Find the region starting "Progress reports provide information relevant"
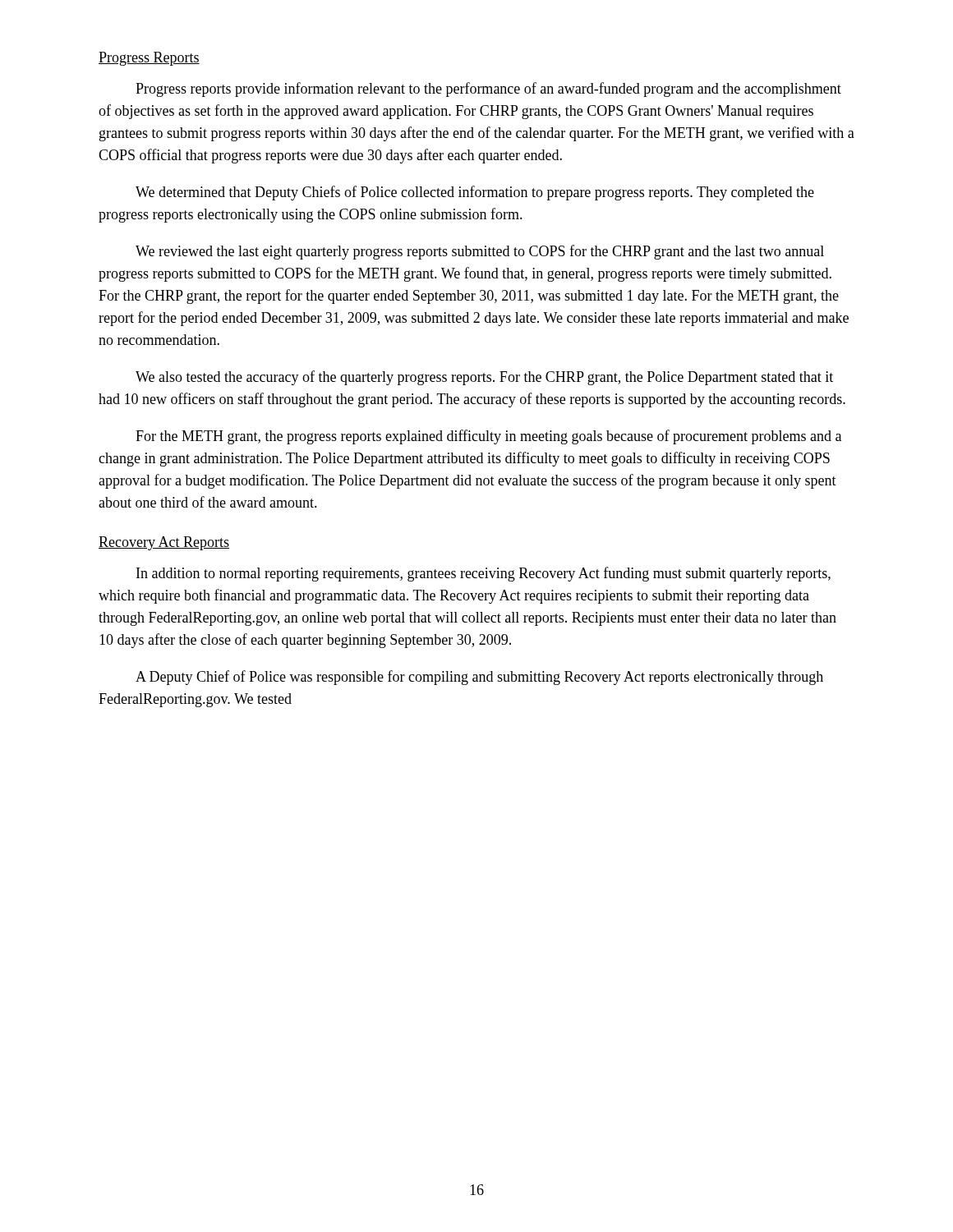953x1232 pixels. pyautogui.click(x=476, y=122)
